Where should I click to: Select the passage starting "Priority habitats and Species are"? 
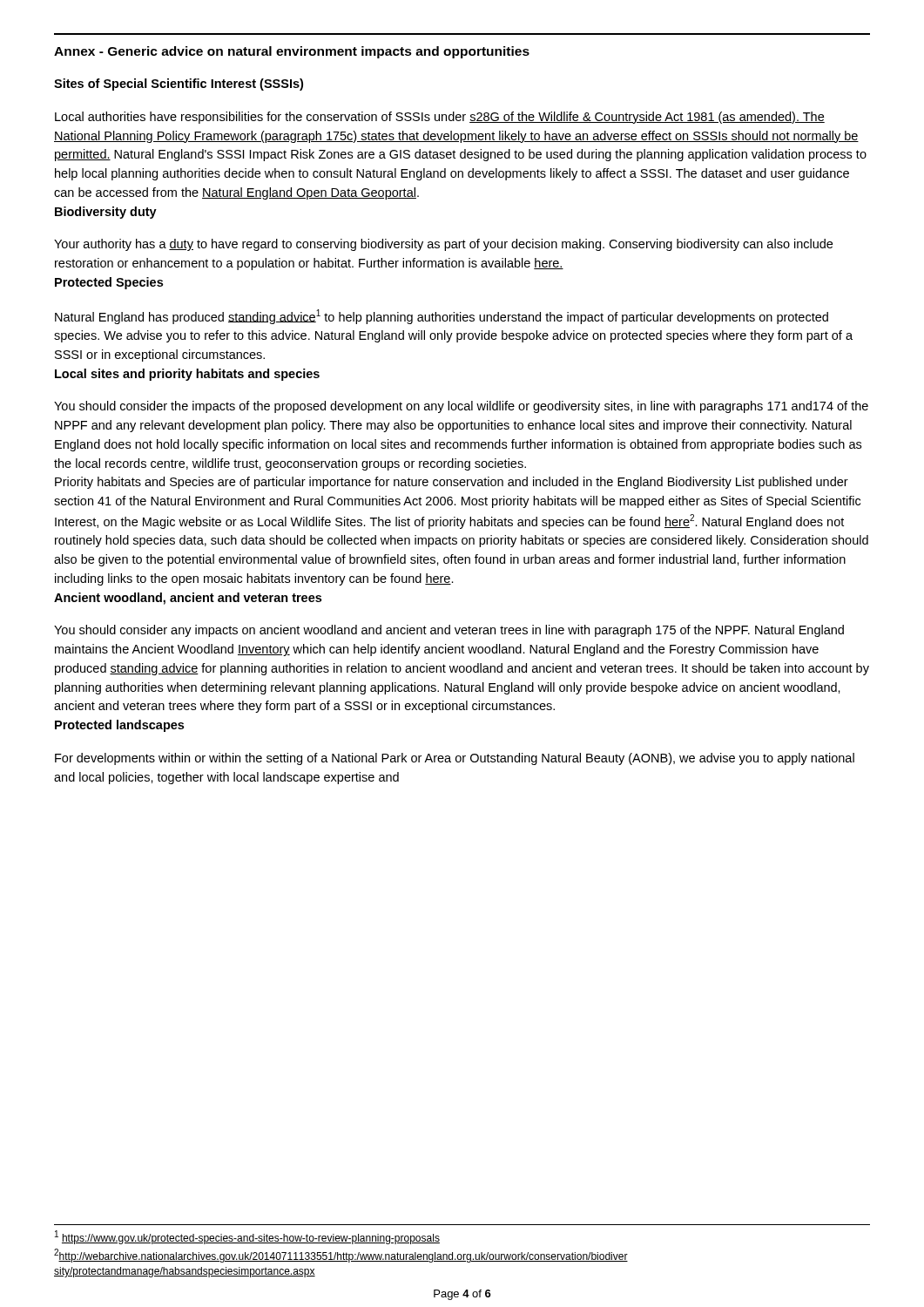coord(462,531)
